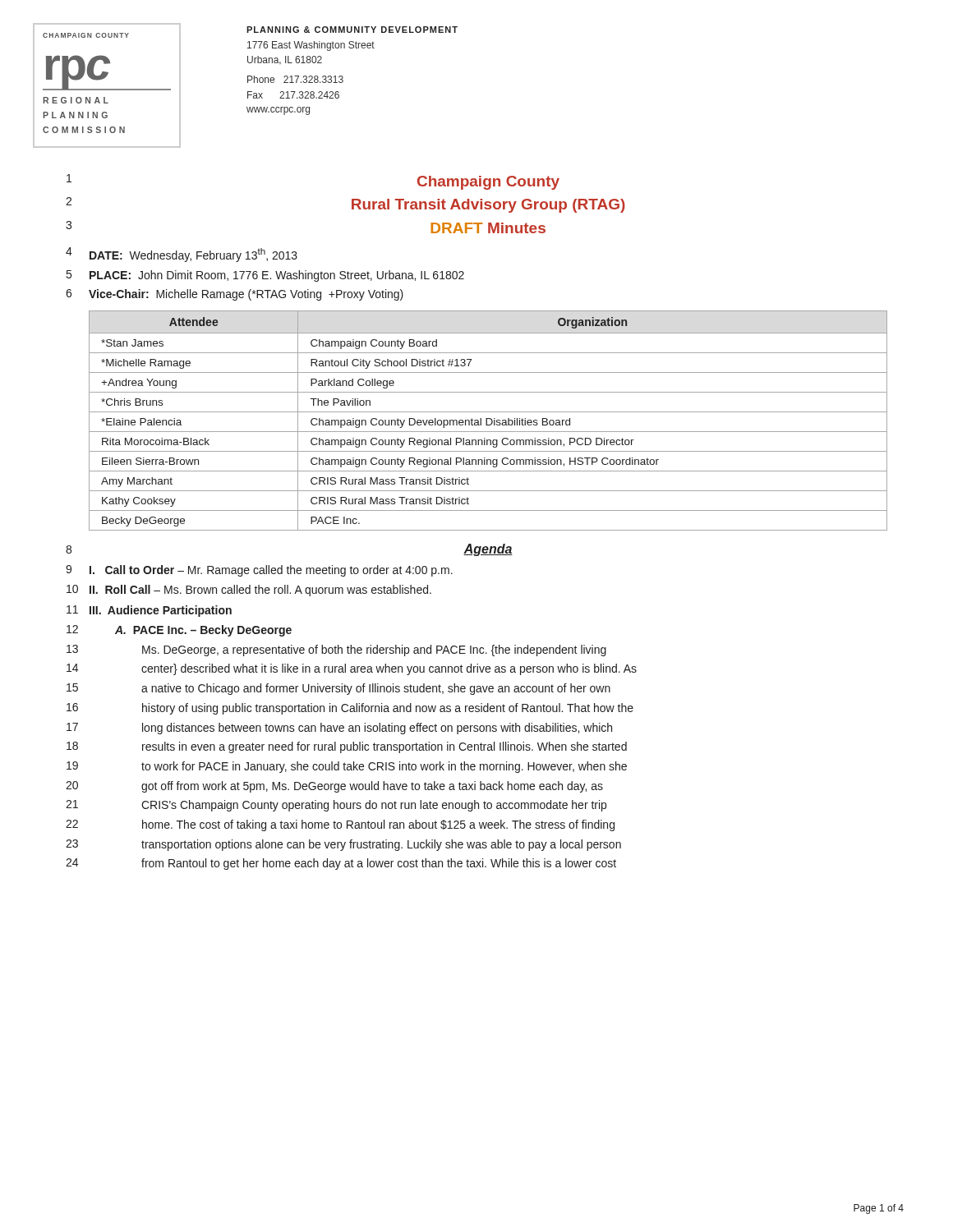953x1232 pixels.
Task: Click on the table containing "Champaign County Regional"
Action: [488, 421]
